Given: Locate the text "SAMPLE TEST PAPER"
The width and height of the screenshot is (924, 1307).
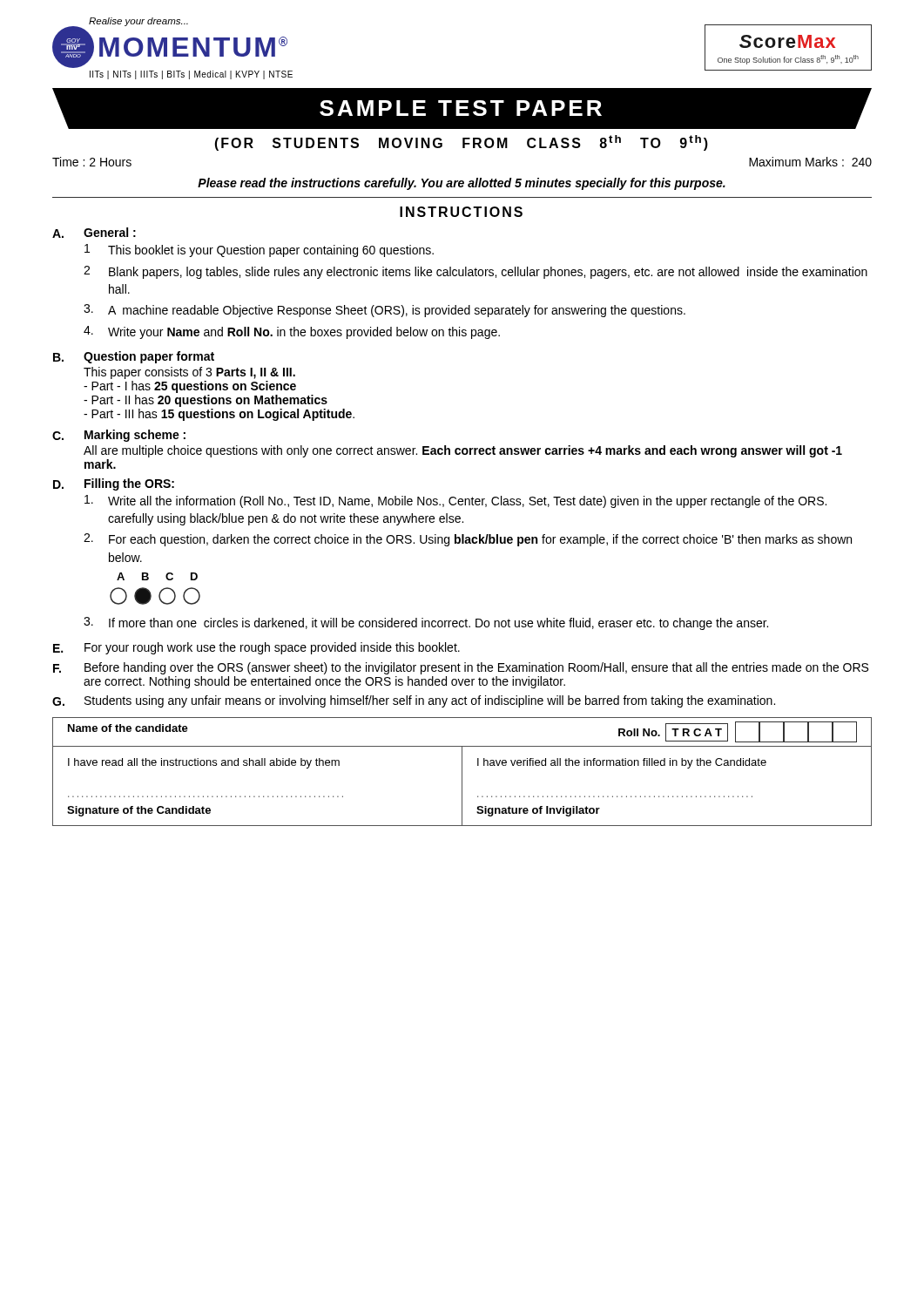Looking at the screenshot, I should point(462,108).
